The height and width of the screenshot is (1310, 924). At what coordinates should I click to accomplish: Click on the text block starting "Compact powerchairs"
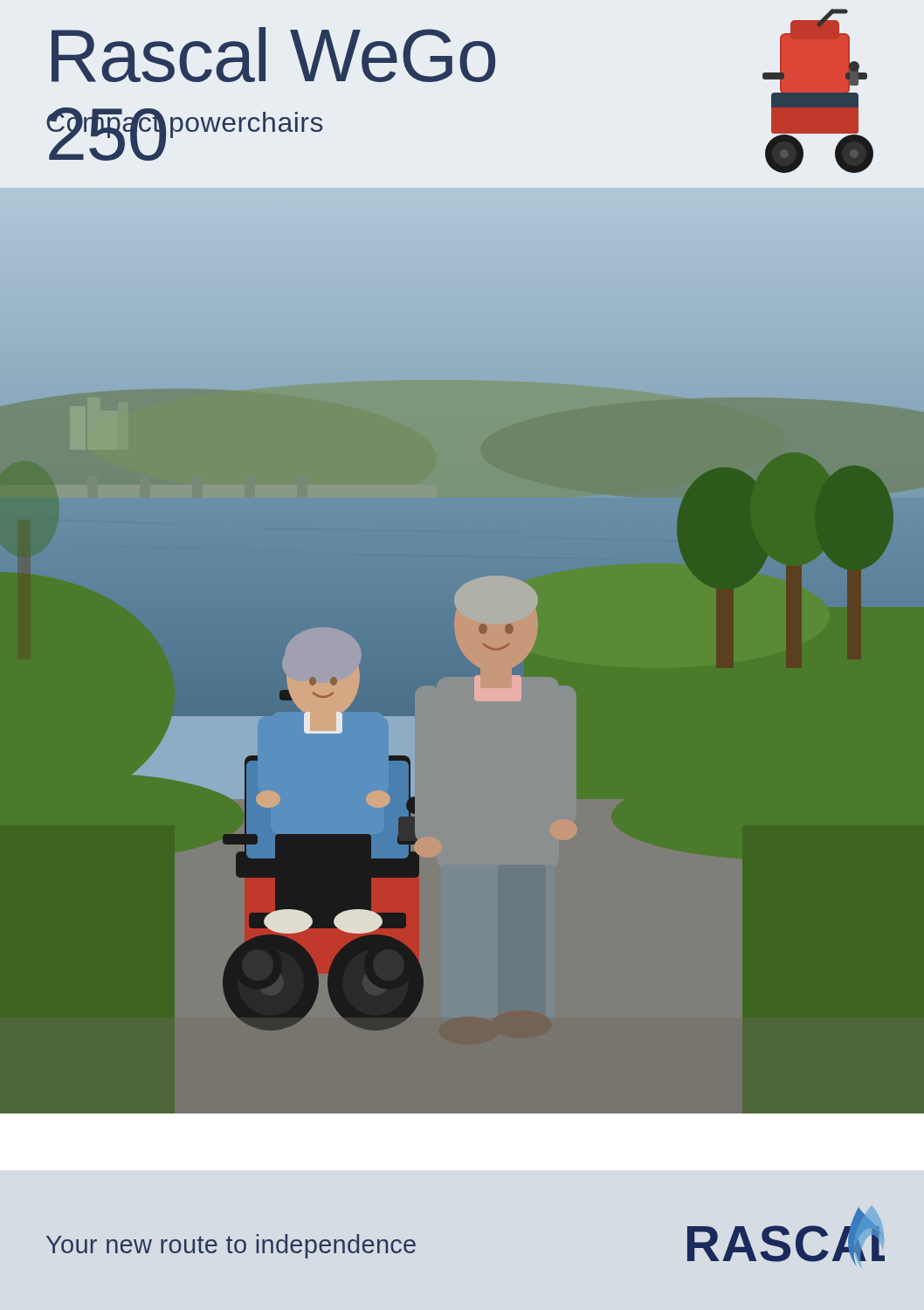tap(255, 123)
